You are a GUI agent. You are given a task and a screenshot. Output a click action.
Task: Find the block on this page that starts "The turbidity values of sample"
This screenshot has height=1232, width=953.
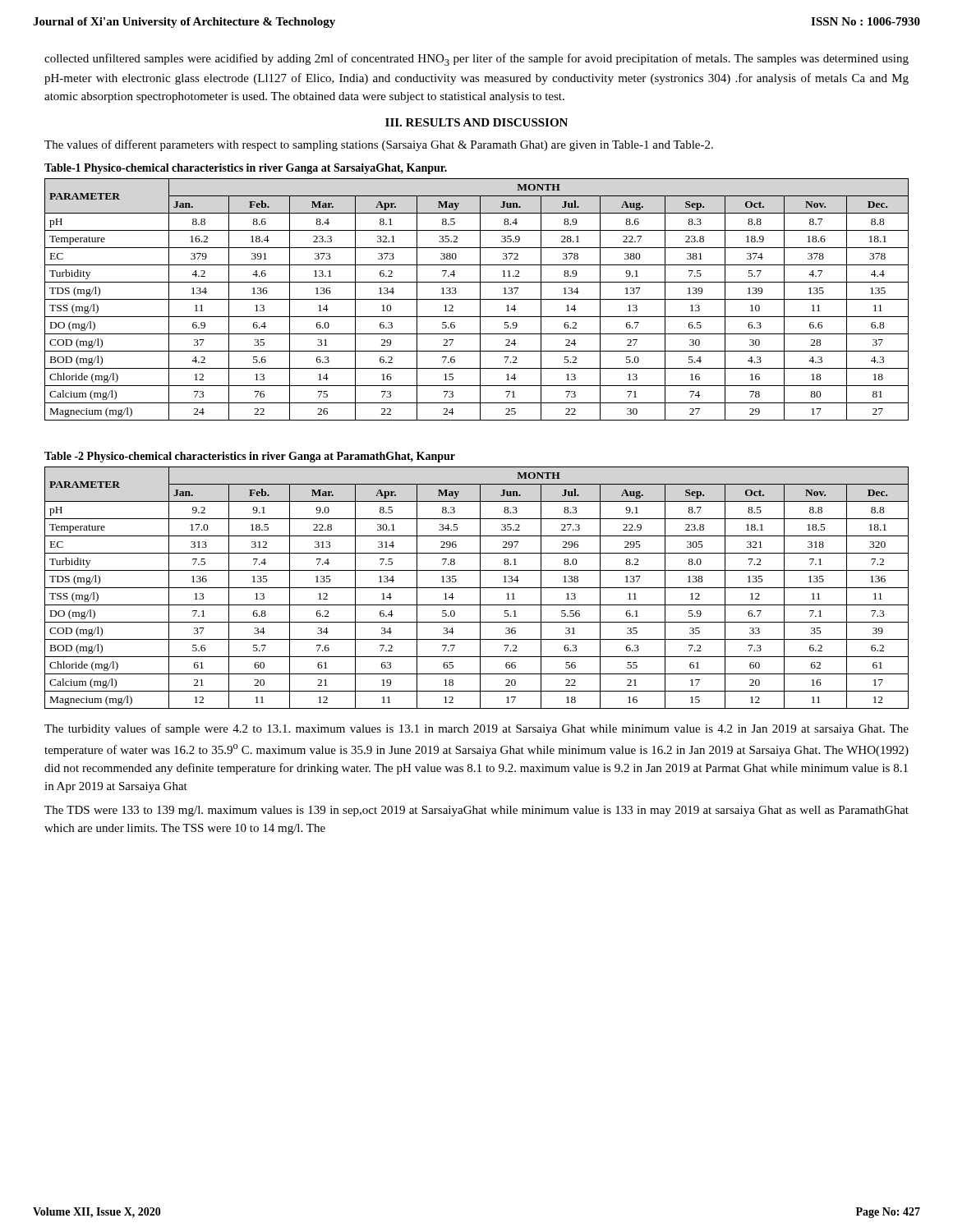[x=476, y=757]
